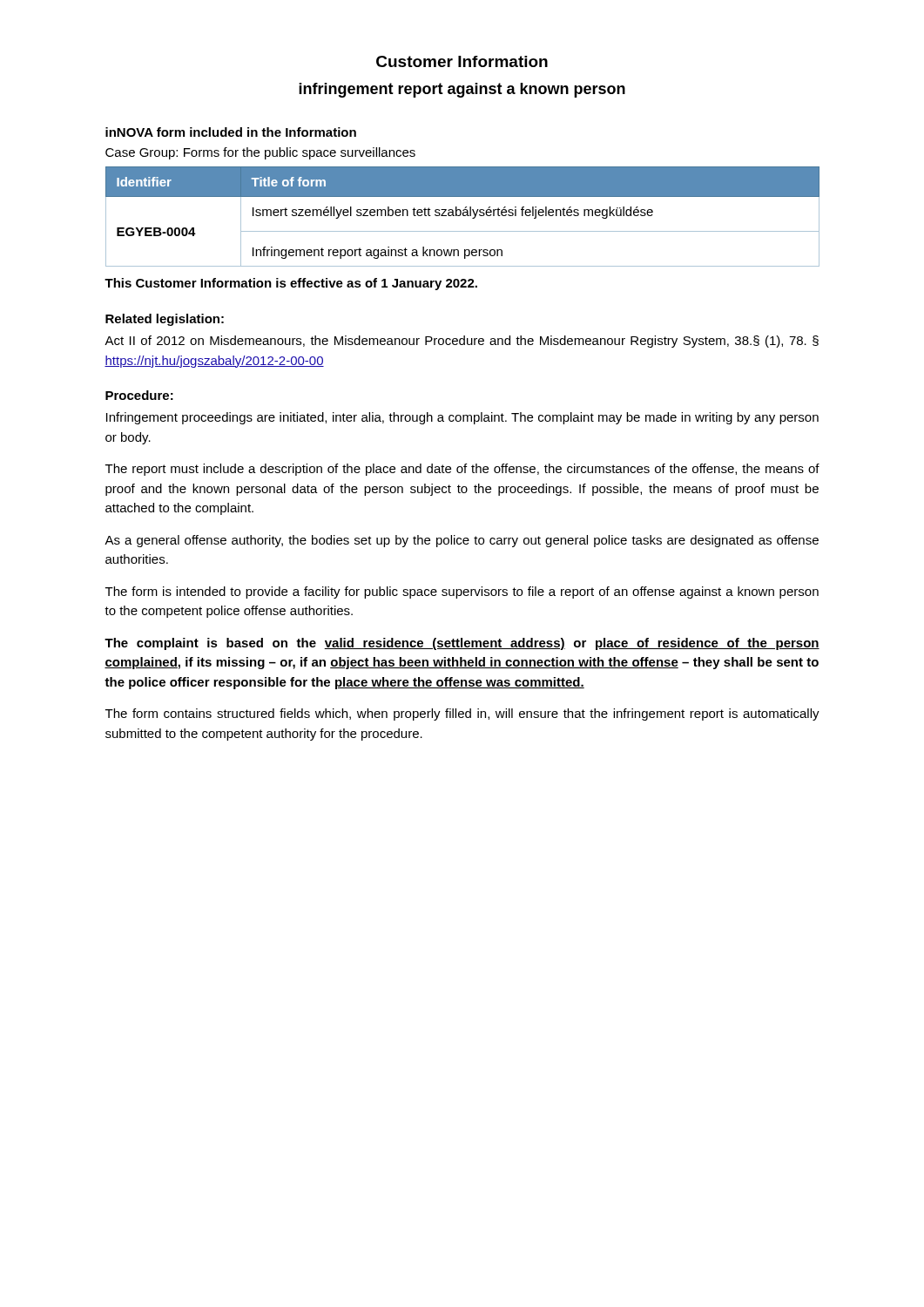The image size is (924, 1307).
Task: Navigate to the block starting "As a general"
Action: [462, 549]
